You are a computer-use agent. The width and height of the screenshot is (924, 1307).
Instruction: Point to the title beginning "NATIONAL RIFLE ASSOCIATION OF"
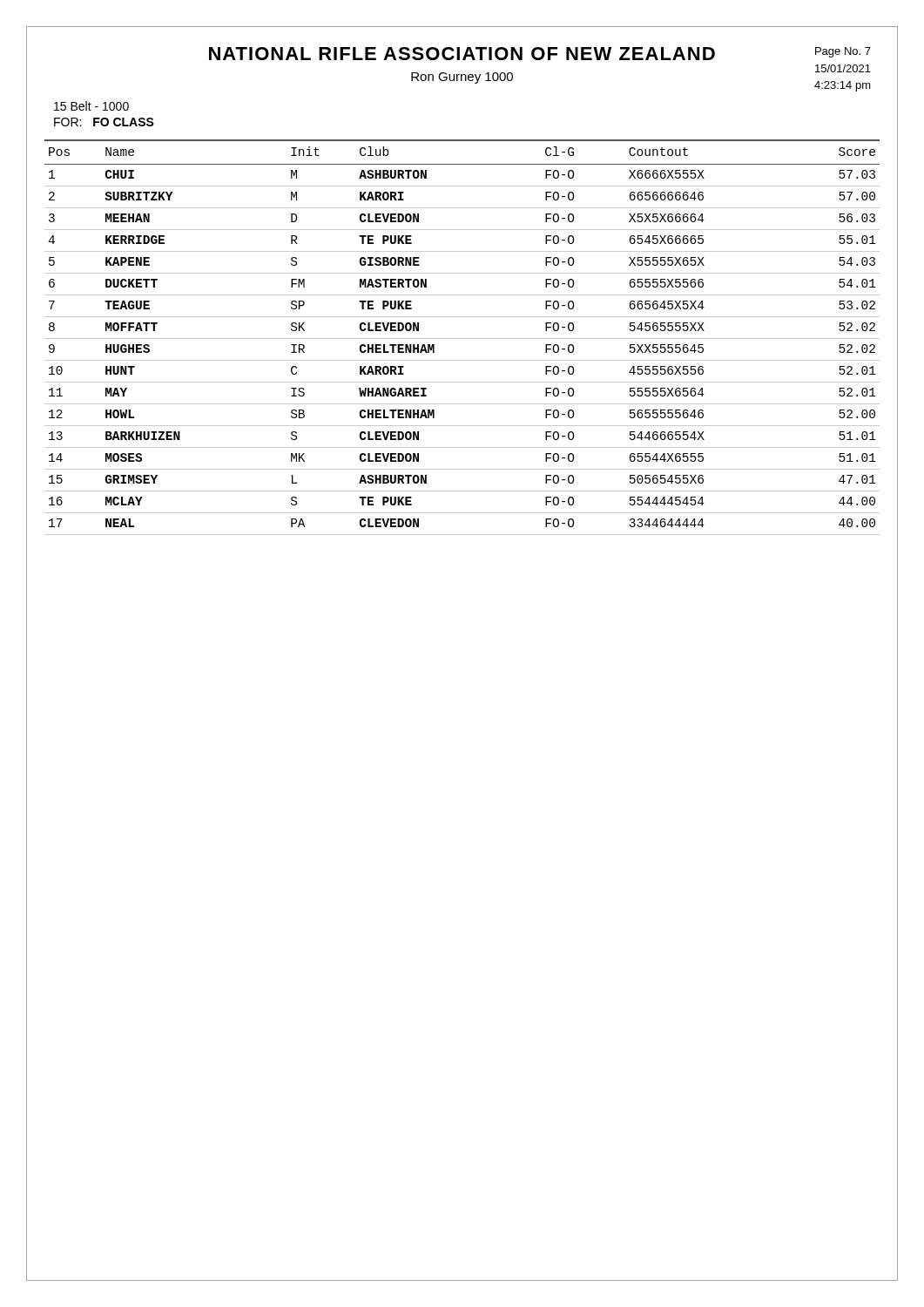pyautogui.click(x=462, y=54)
